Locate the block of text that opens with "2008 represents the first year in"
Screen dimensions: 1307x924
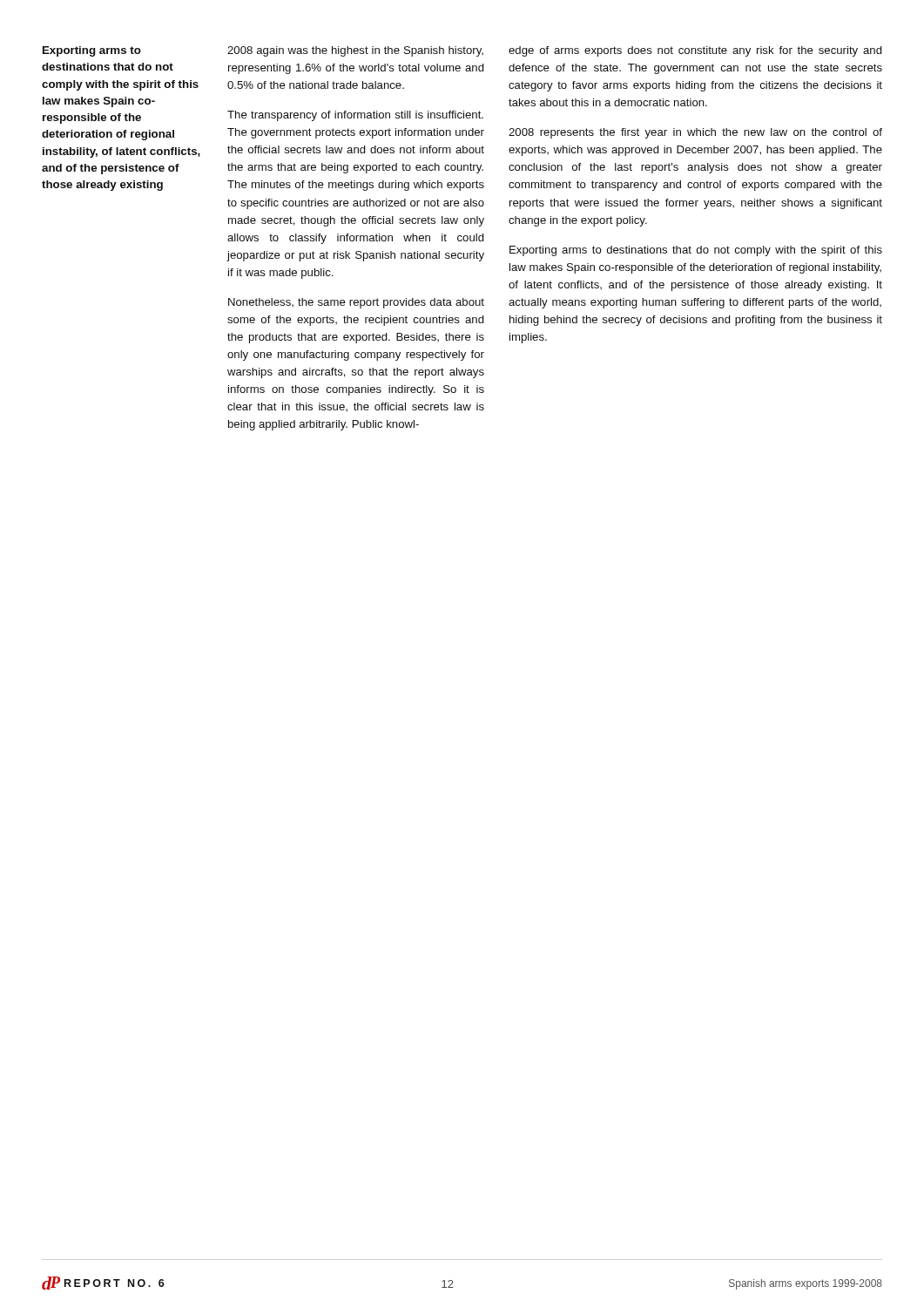[x=695, y=176]
